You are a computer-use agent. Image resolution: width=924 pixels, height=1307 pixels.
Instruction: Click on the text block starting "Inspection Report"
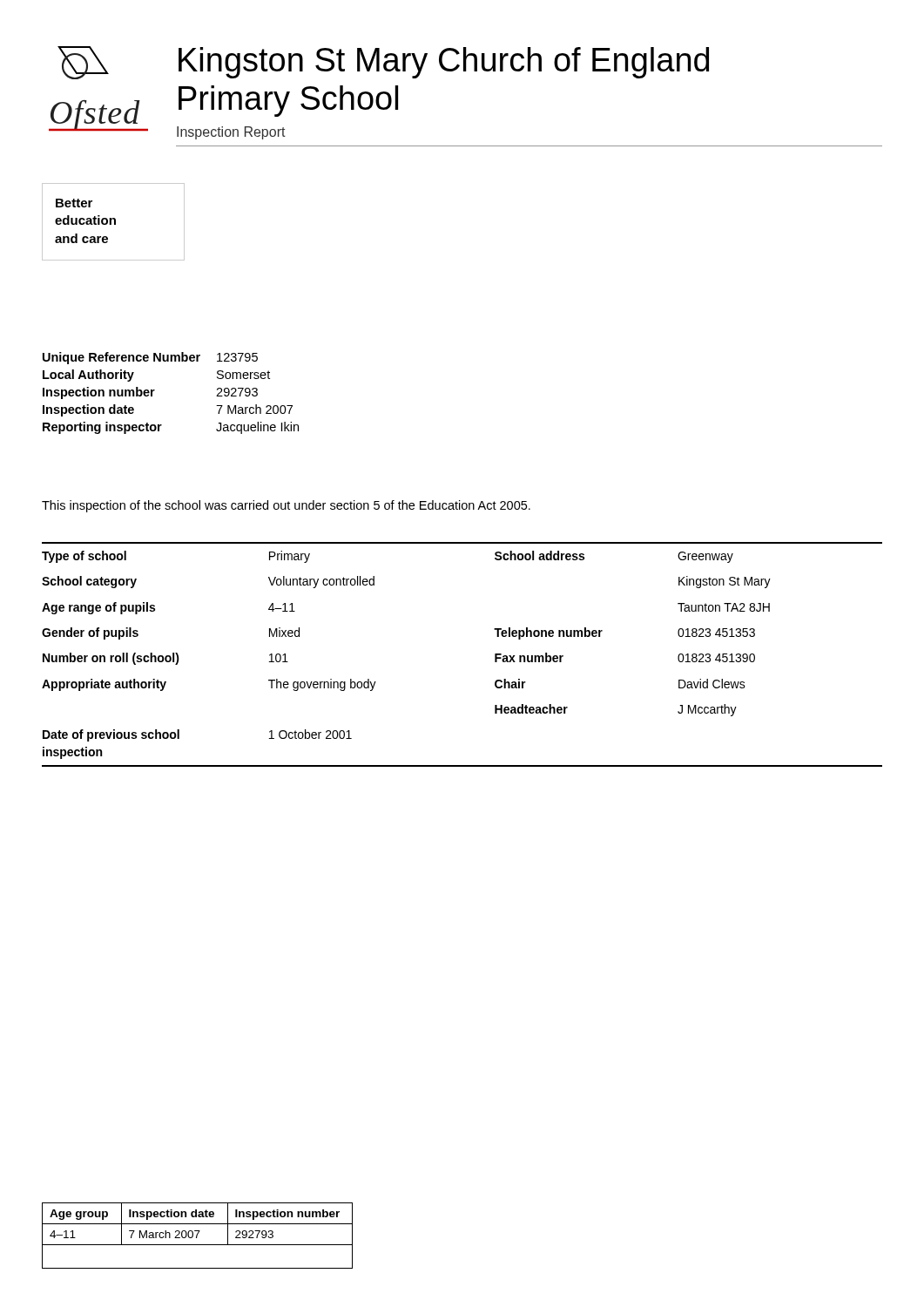click(x=529, y=136)
